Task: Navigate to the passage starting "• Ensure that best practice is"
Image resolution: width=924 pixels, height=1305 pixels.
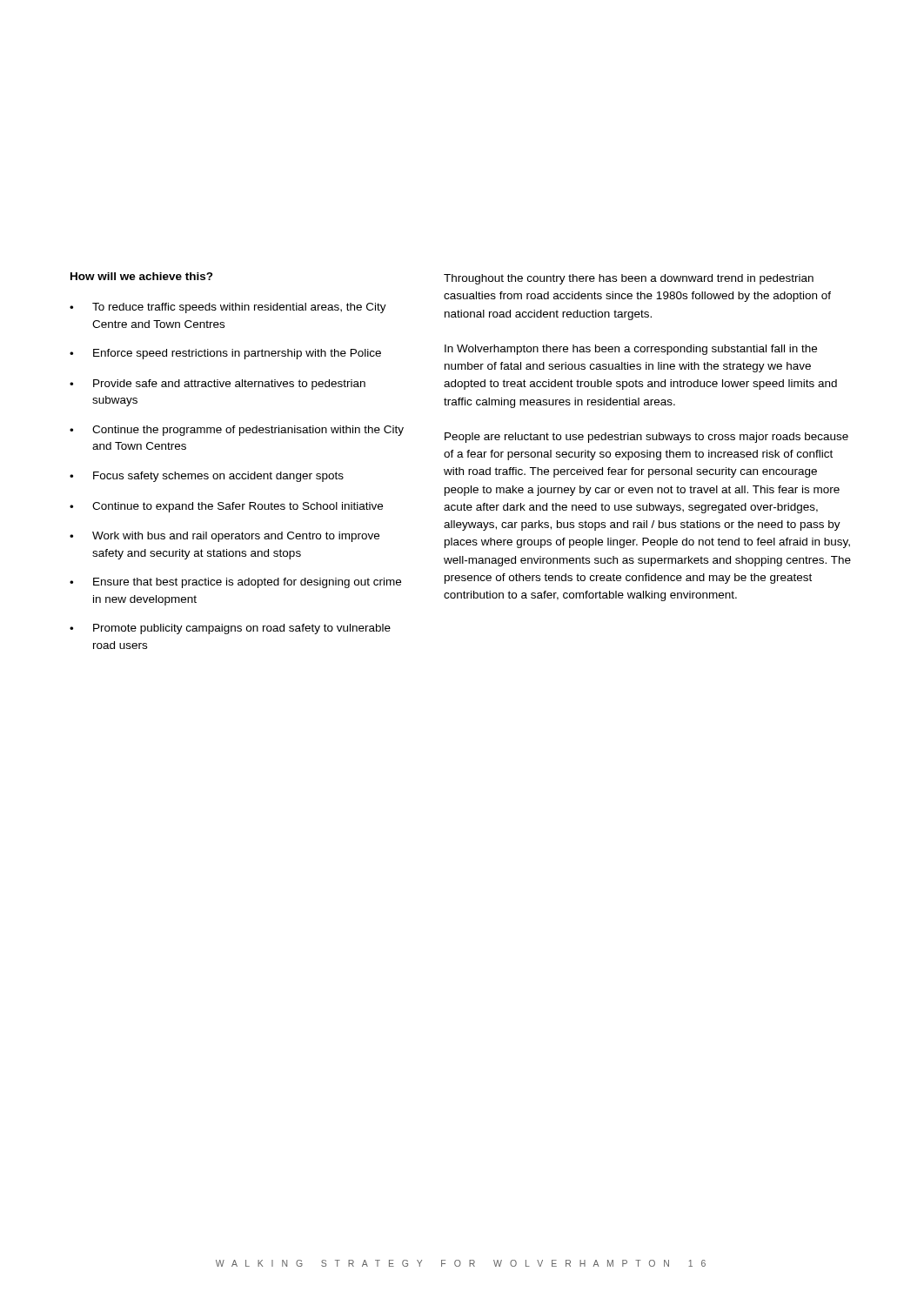Action: click(239, 591)
